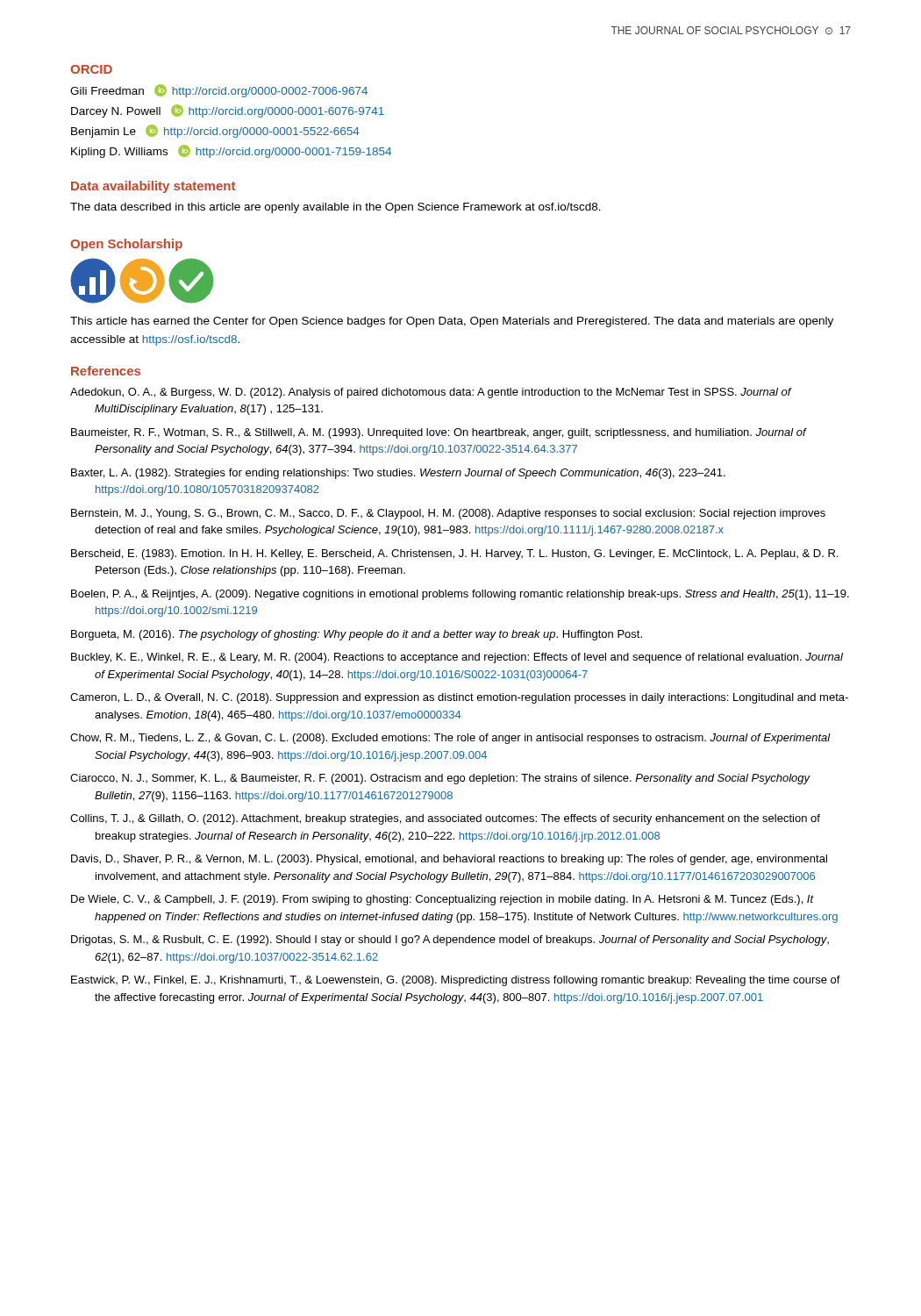Viewport: 921px width, 1316px height.
Task: Locate the list item that reads "Buckley, K. E.,"
Action: 456,665
